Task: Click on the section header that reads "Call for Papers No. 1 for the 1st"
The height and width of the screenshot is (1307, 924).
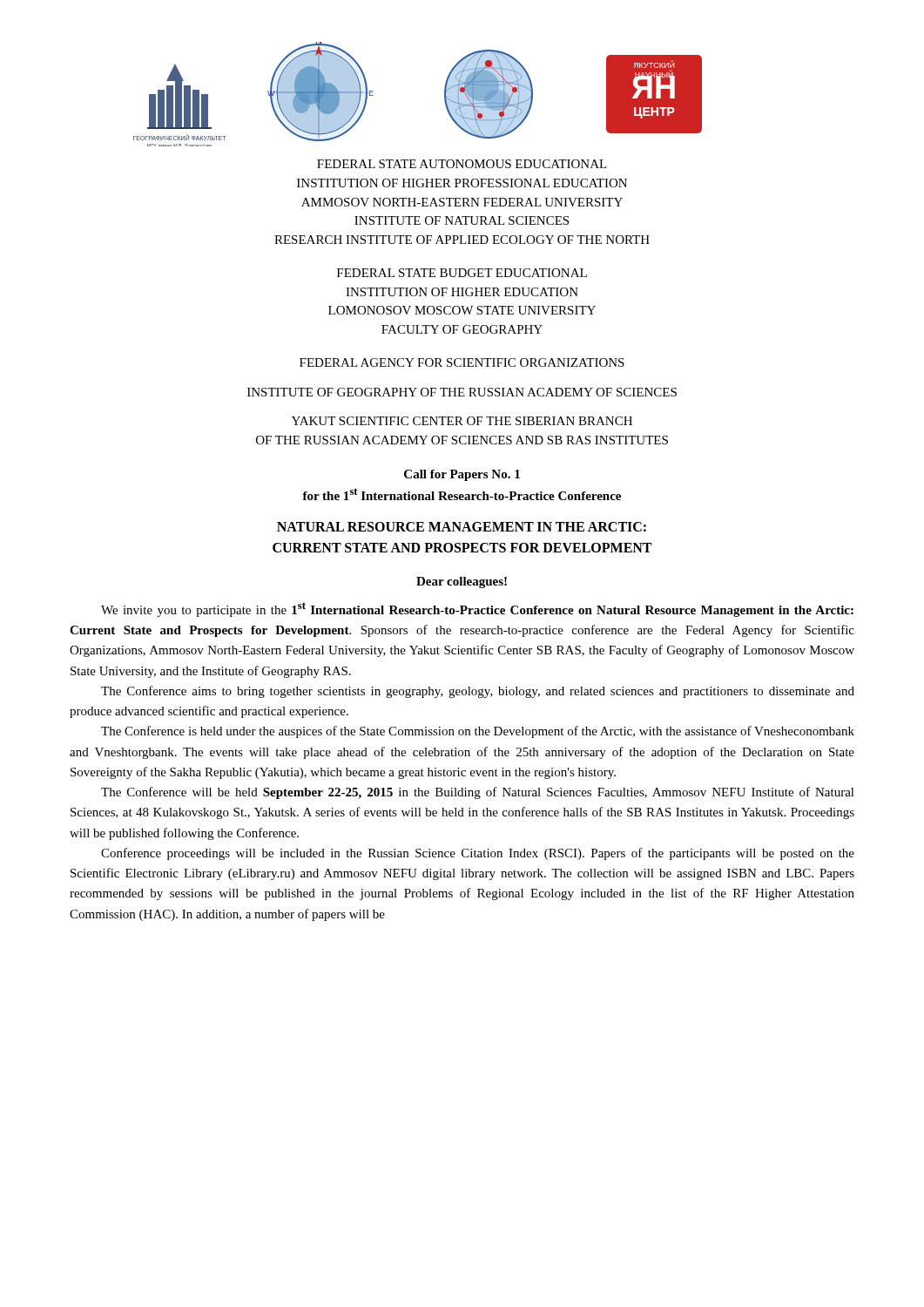Action: pyautogui.click(x=462, y=485)
